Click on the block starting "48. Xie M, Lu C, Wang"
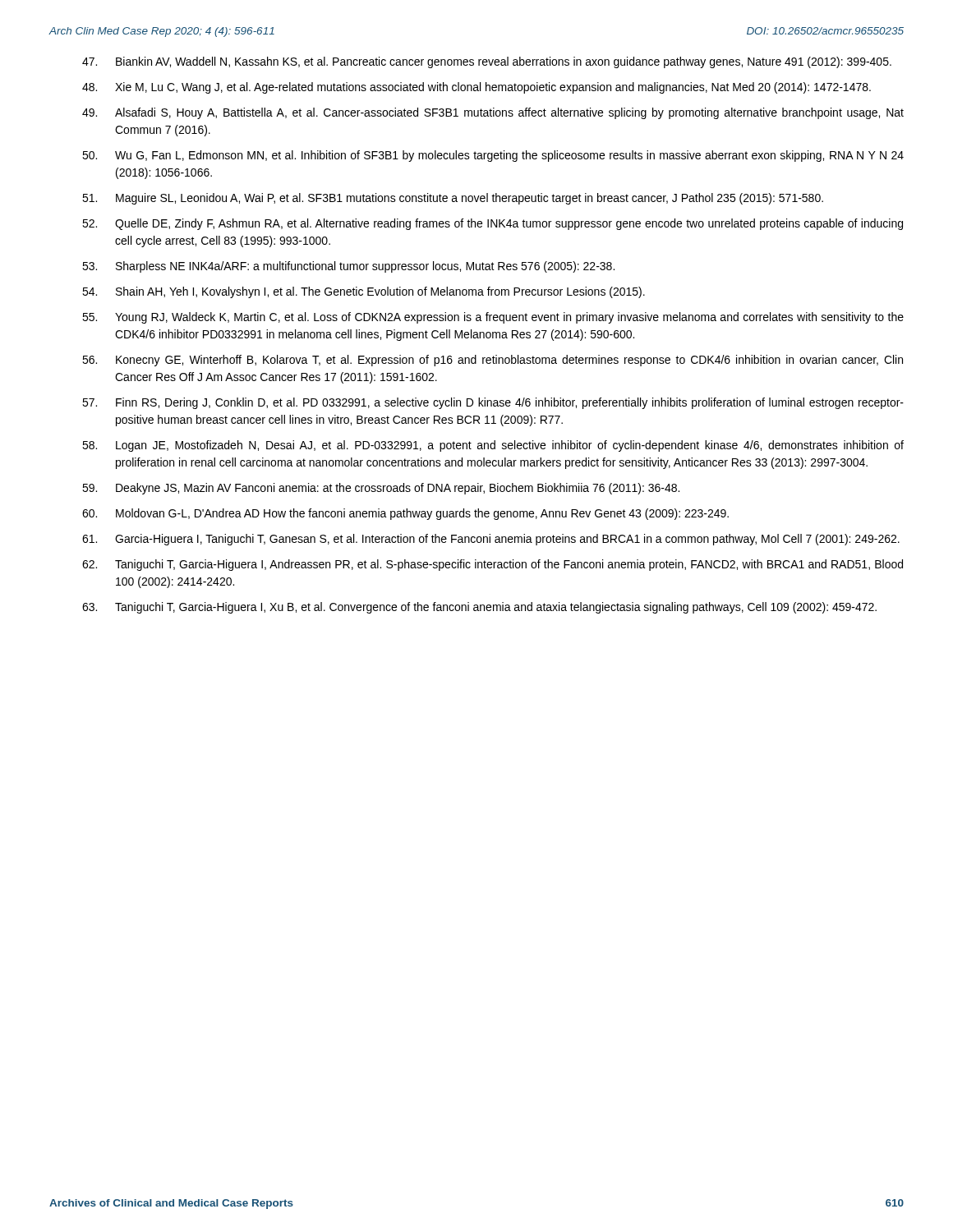 pos(493,87)
